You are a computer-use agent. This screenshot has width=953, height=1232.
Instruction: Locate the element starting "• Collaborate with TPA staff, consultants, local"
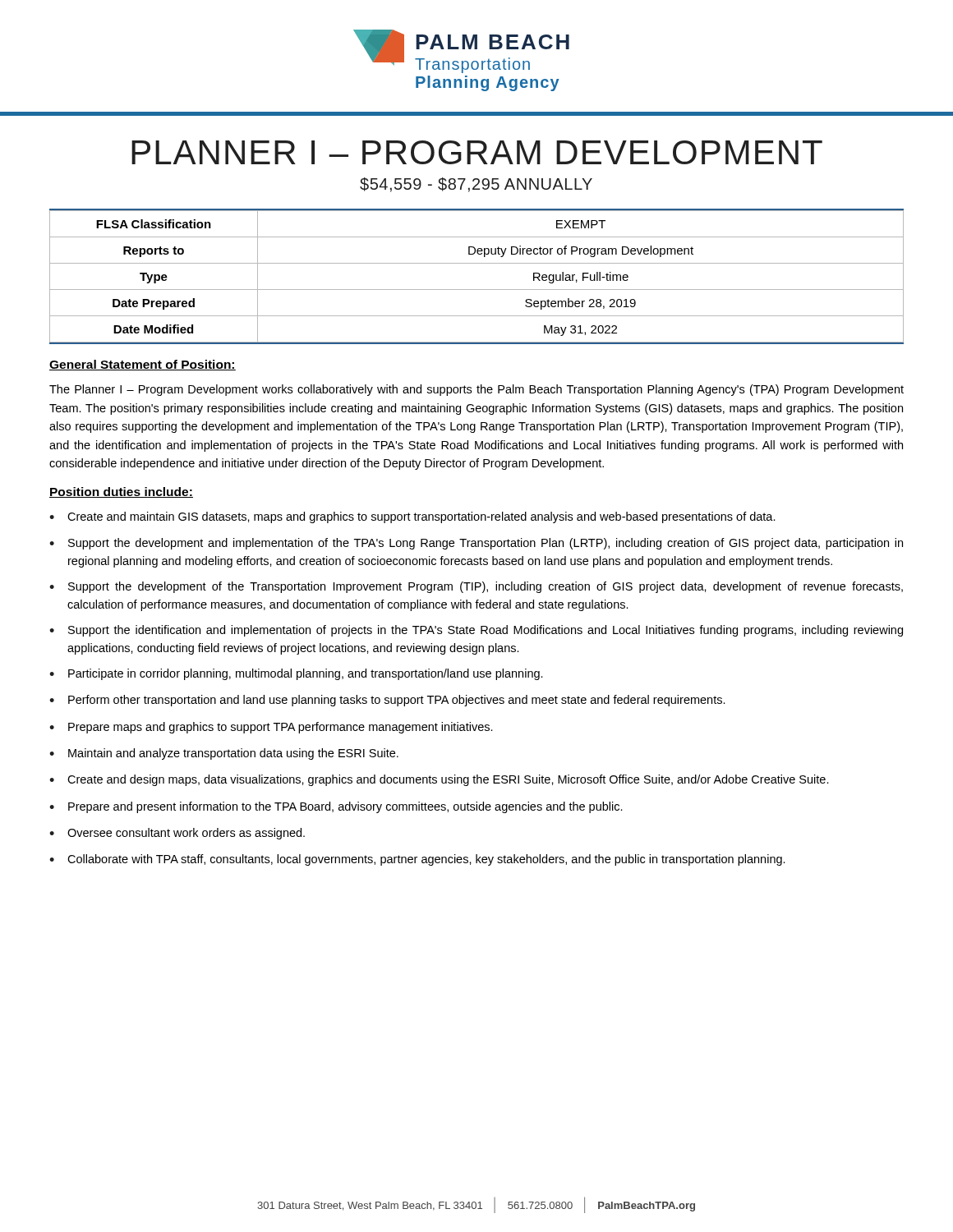click(476, 860)
